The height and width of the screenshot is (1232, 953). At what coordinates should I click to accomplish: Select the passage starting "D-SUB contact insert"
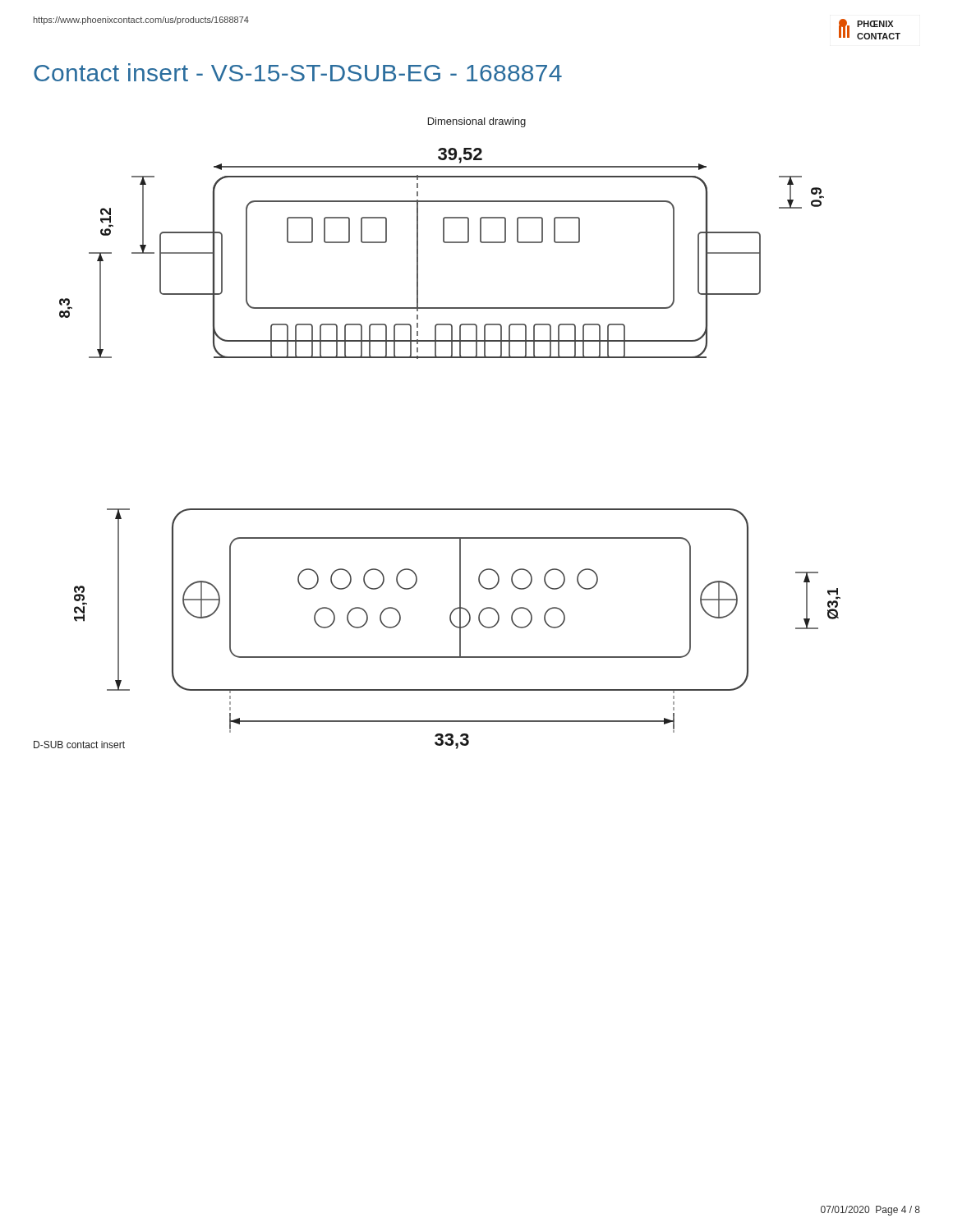point(79,745)
